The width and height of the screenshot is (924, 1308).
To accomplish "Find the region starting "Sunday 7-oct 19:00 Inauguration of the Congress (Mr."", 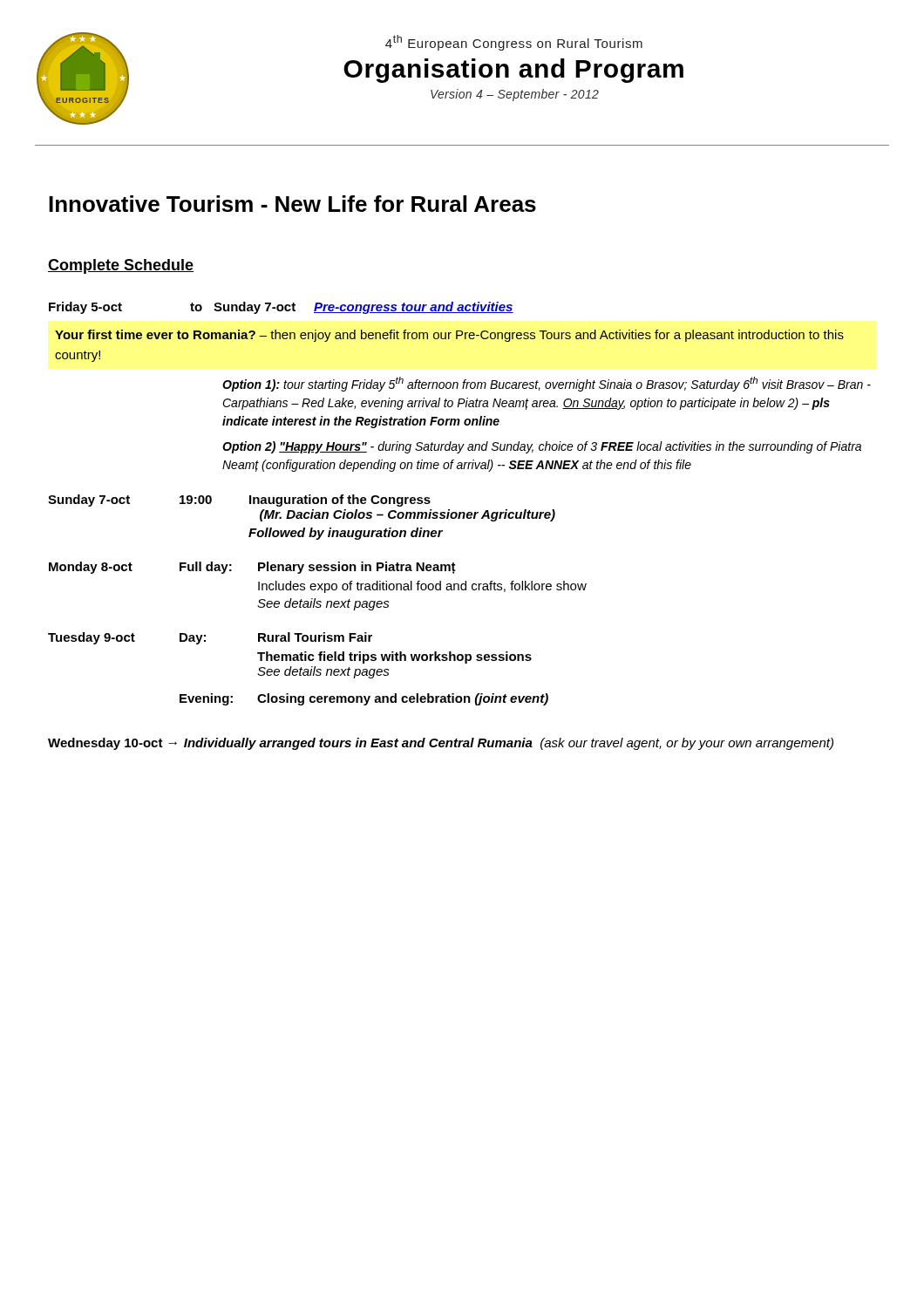I will [x=462, y=515].
